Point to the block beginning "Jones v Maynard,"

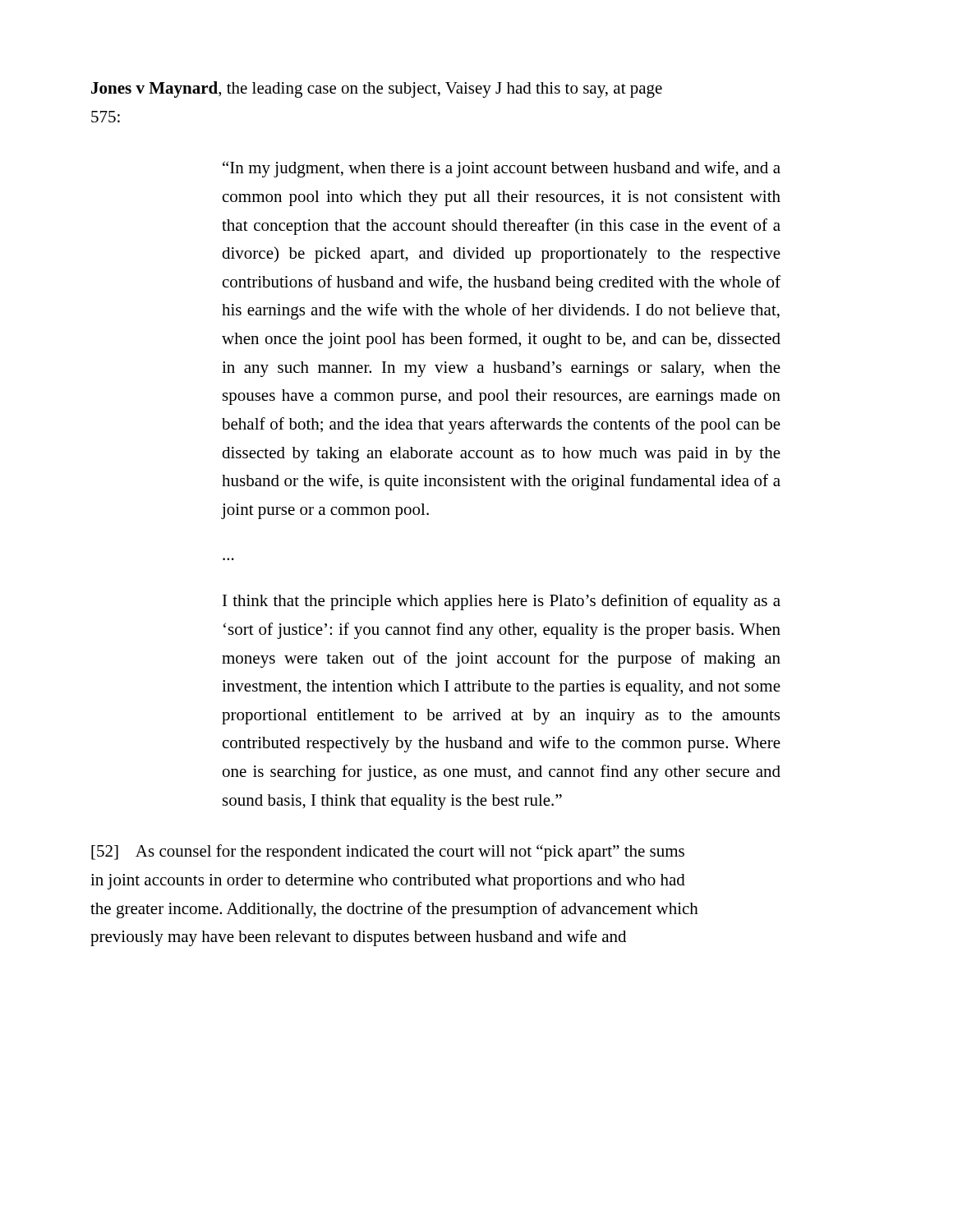(376, 88)
